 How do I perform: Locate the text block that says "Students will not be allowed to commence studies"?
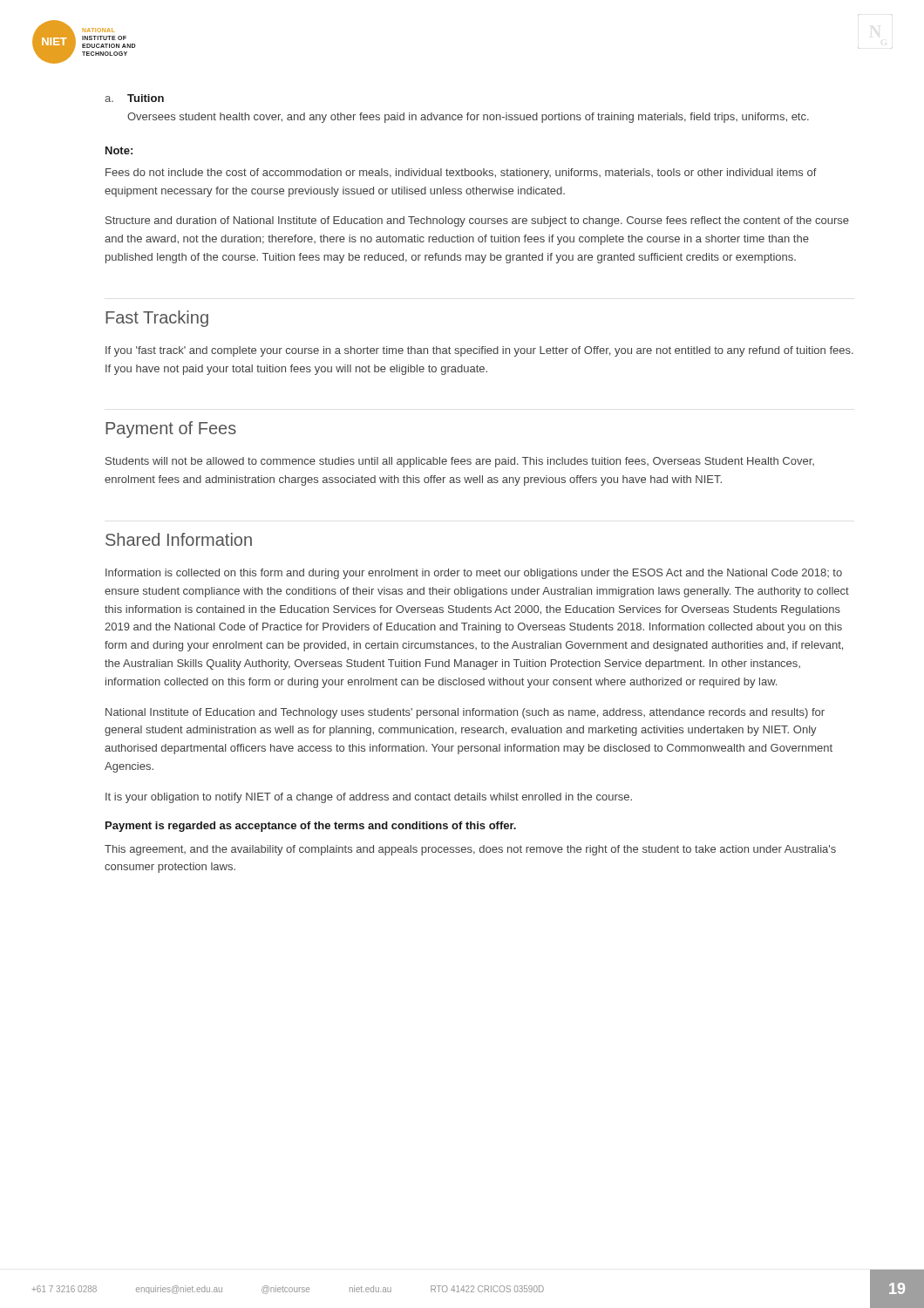460,470
